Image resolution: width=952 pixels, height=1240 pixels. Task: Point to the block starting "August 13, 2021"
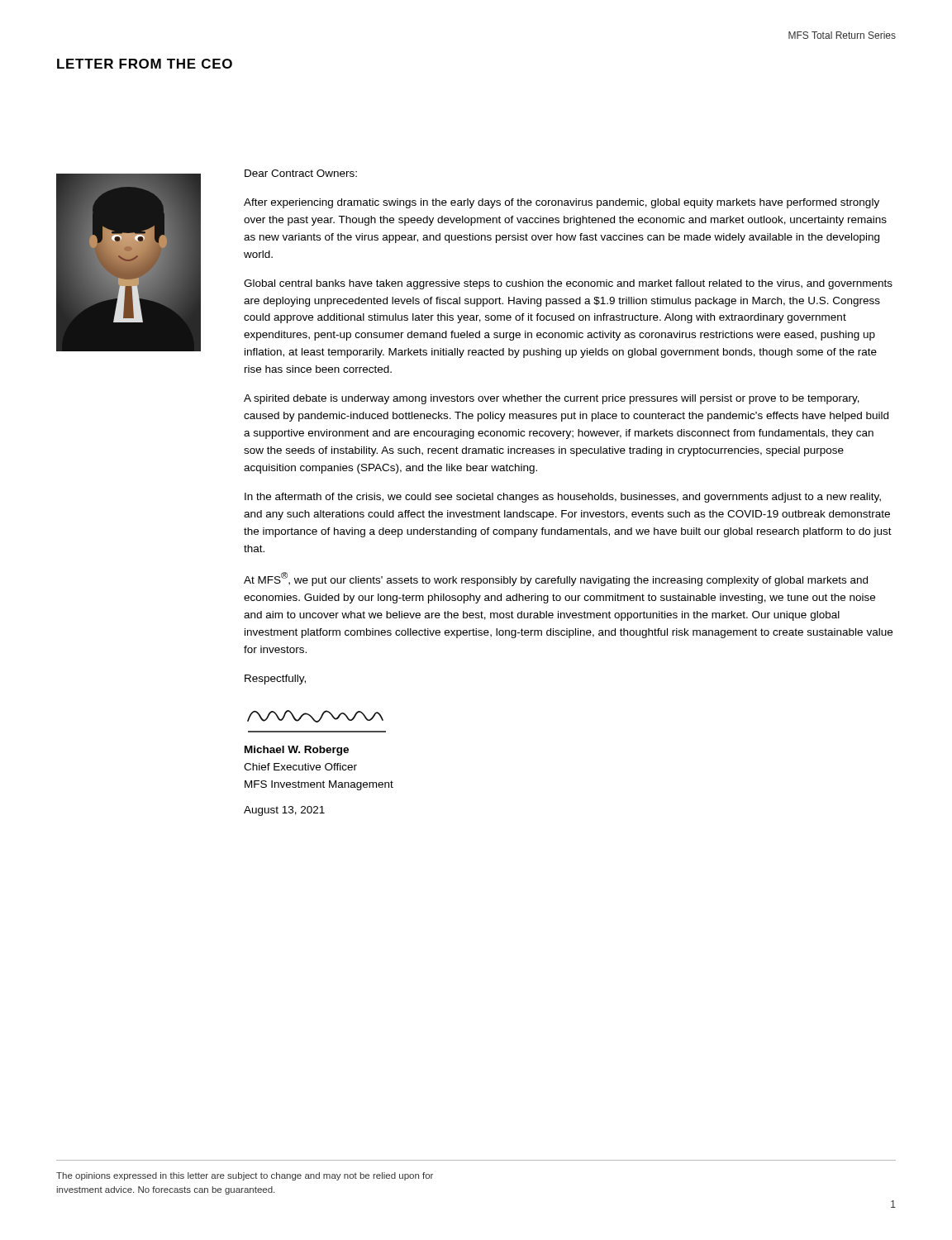click(x=284, y=810)
